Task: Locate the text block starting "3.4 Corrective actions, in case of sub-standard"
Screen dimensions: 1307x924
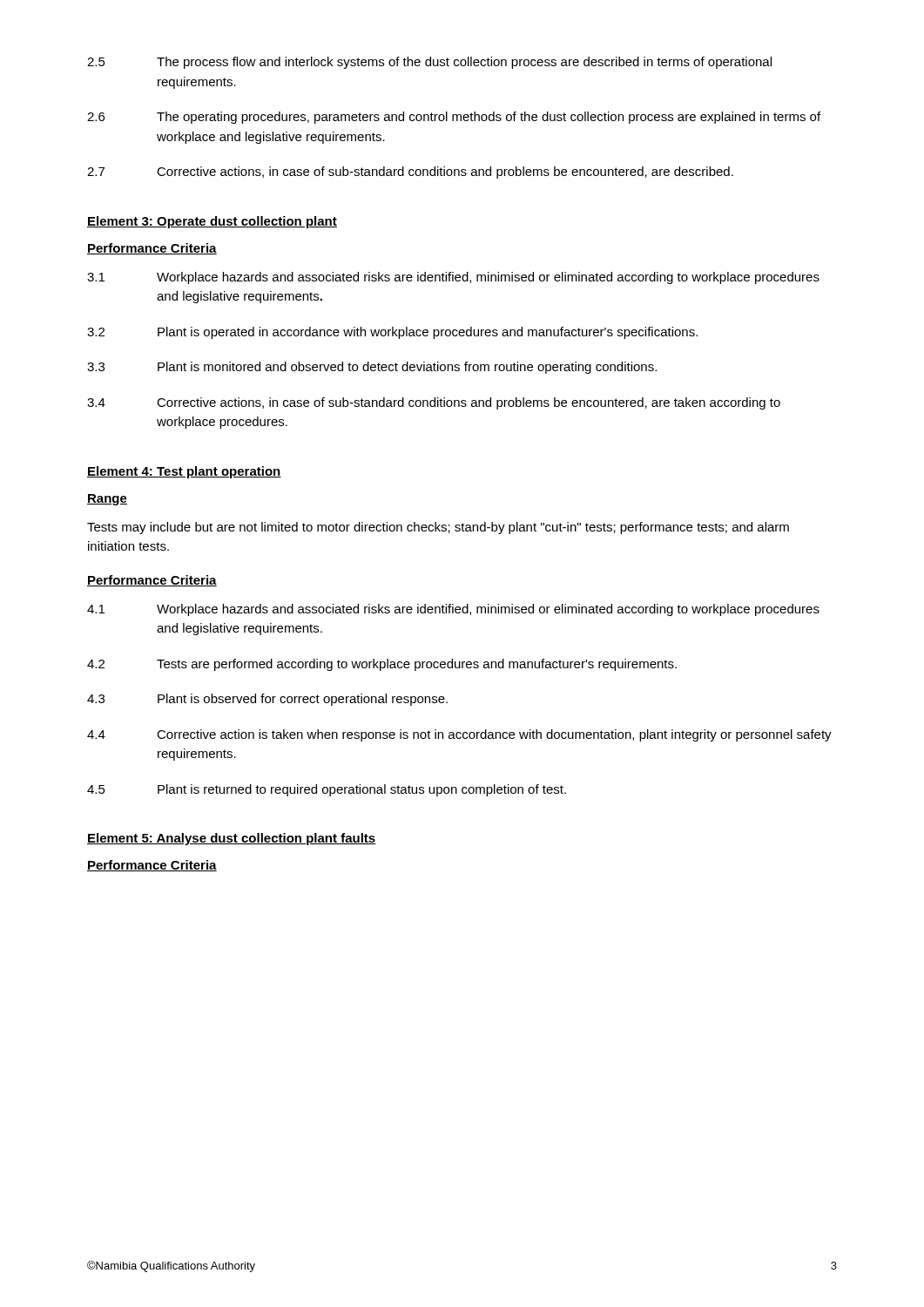Action: pos(462,412)
